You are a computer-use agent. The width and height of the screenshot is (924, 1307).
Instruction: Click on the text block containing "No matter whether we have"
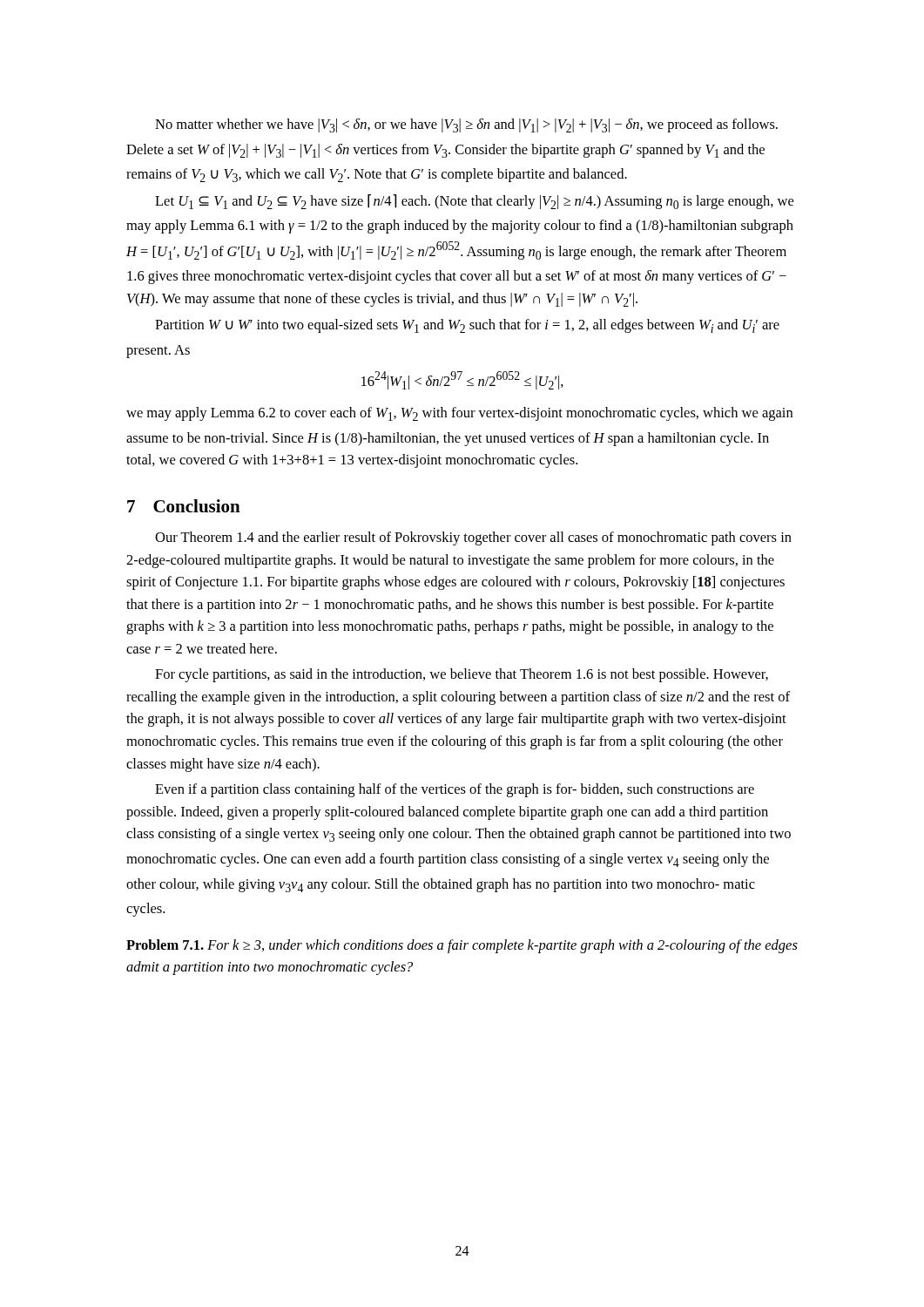462,151
